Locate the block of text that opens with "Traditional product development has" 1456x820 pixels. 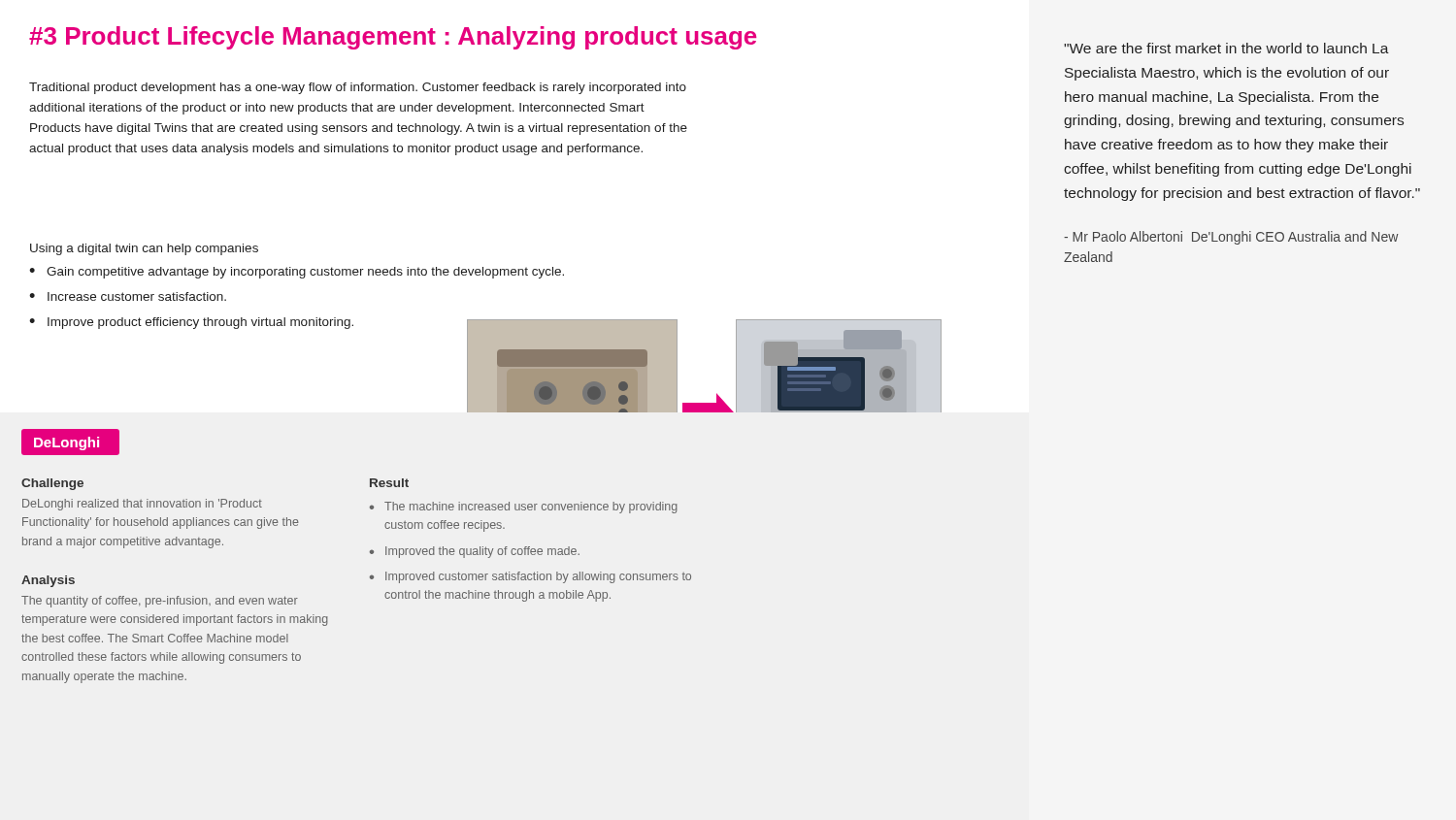point(358,117)
